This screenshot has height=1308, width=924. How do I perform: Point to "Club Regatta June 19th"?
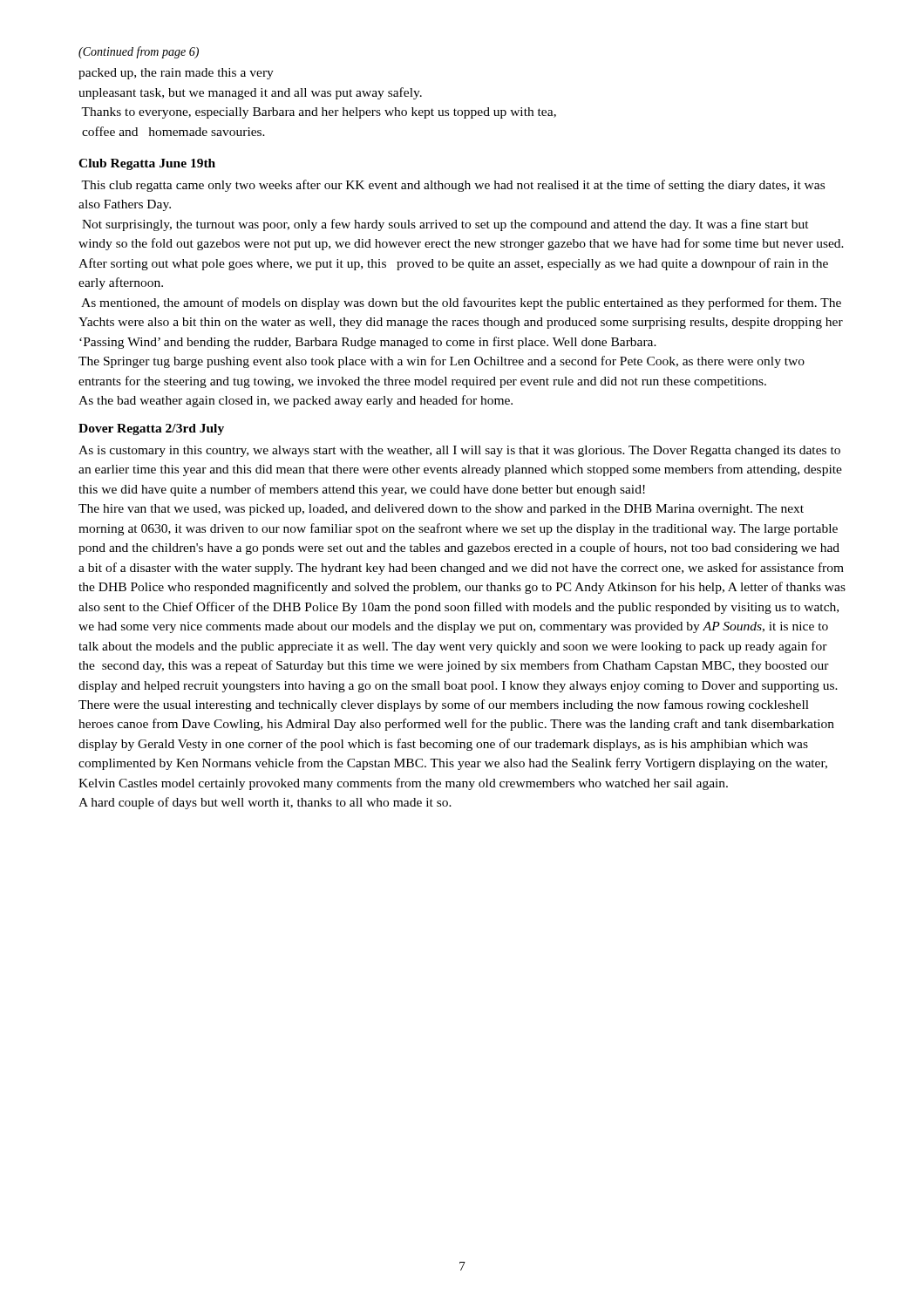147,163
